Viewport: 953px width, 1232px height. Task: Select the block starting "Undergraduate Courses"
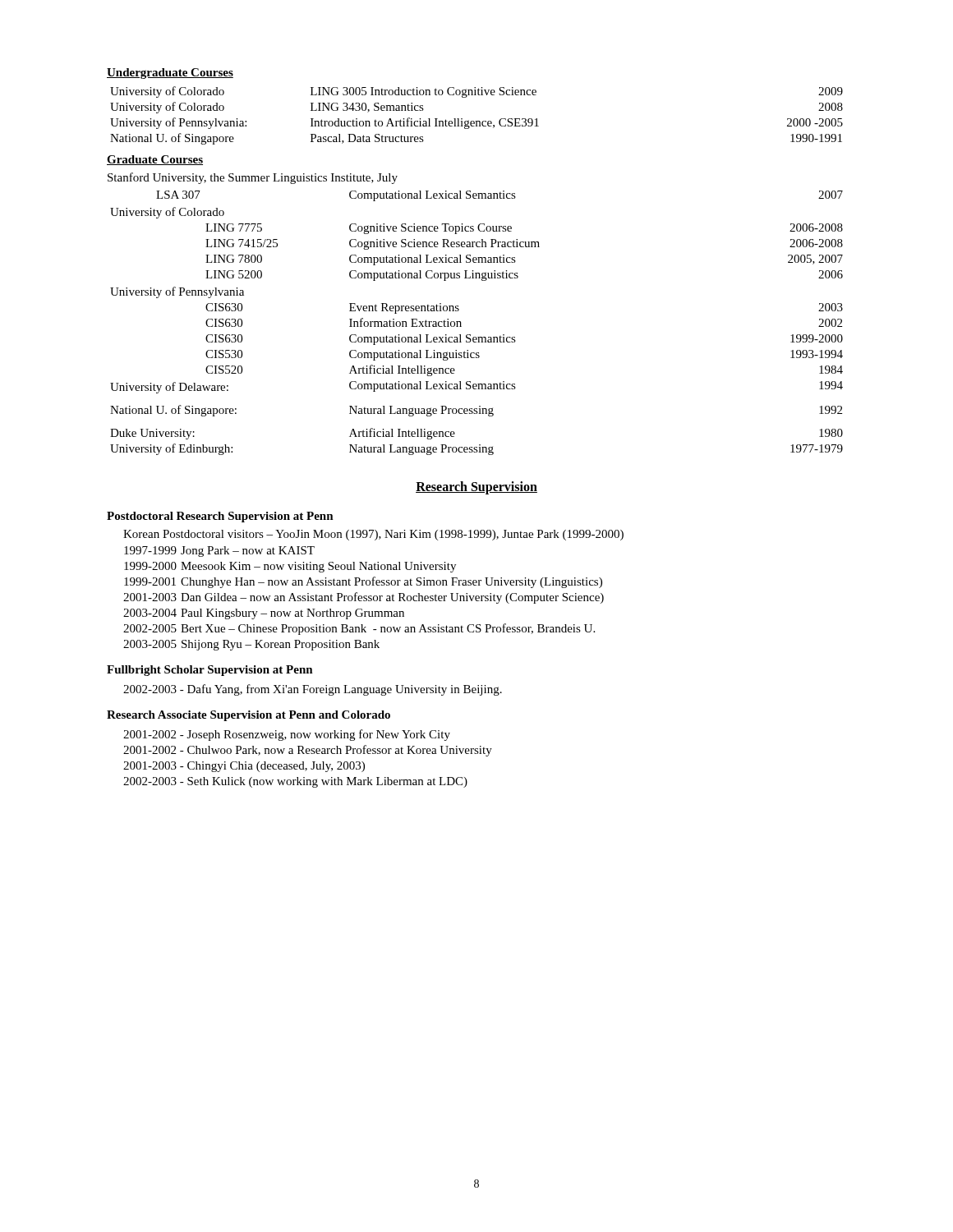pyautogui.click(x=170, y=72)
